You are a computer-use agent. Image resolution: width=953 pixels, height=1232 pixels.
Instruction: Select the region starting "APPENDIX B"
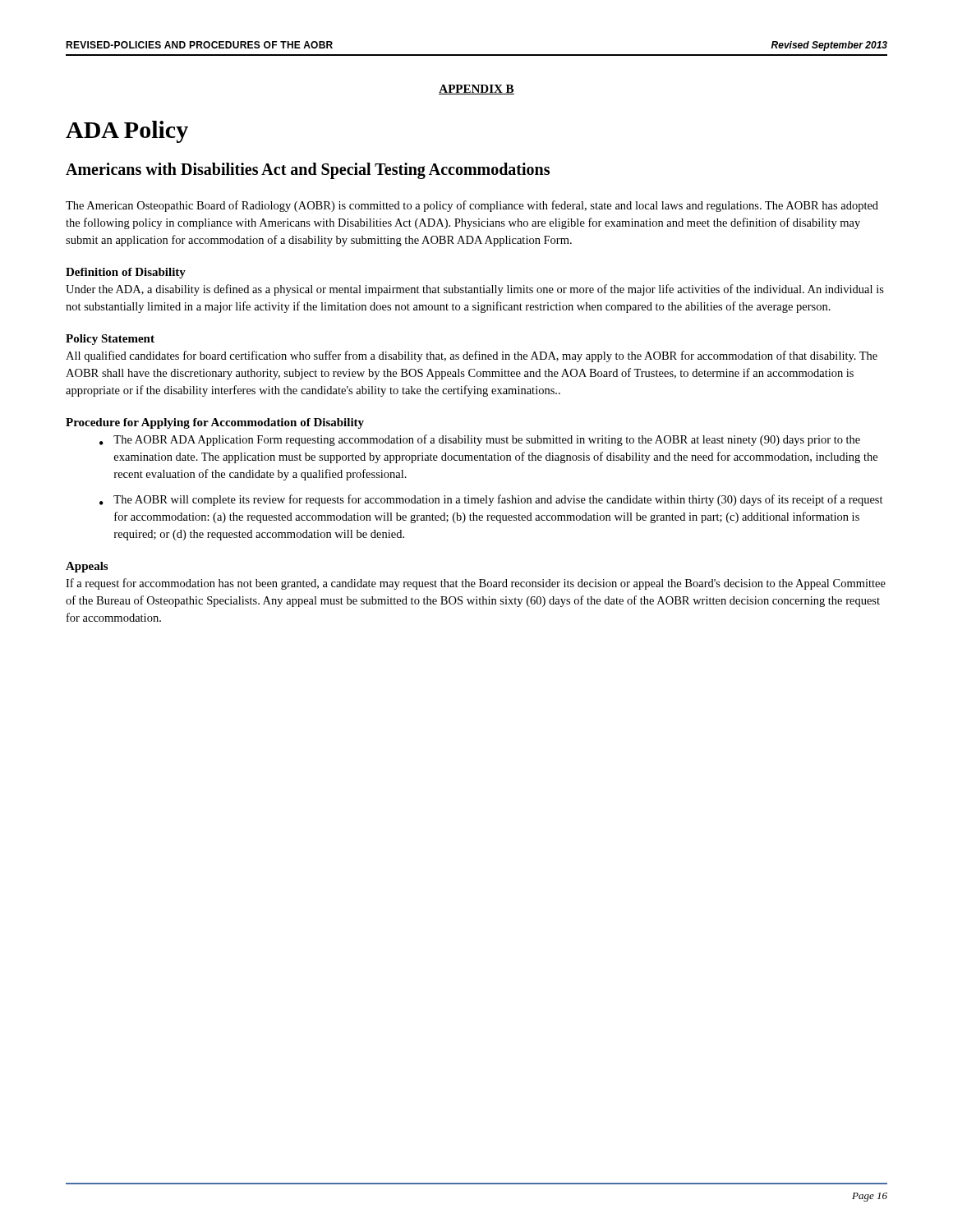pyautogui.click(x=476, y=89)
